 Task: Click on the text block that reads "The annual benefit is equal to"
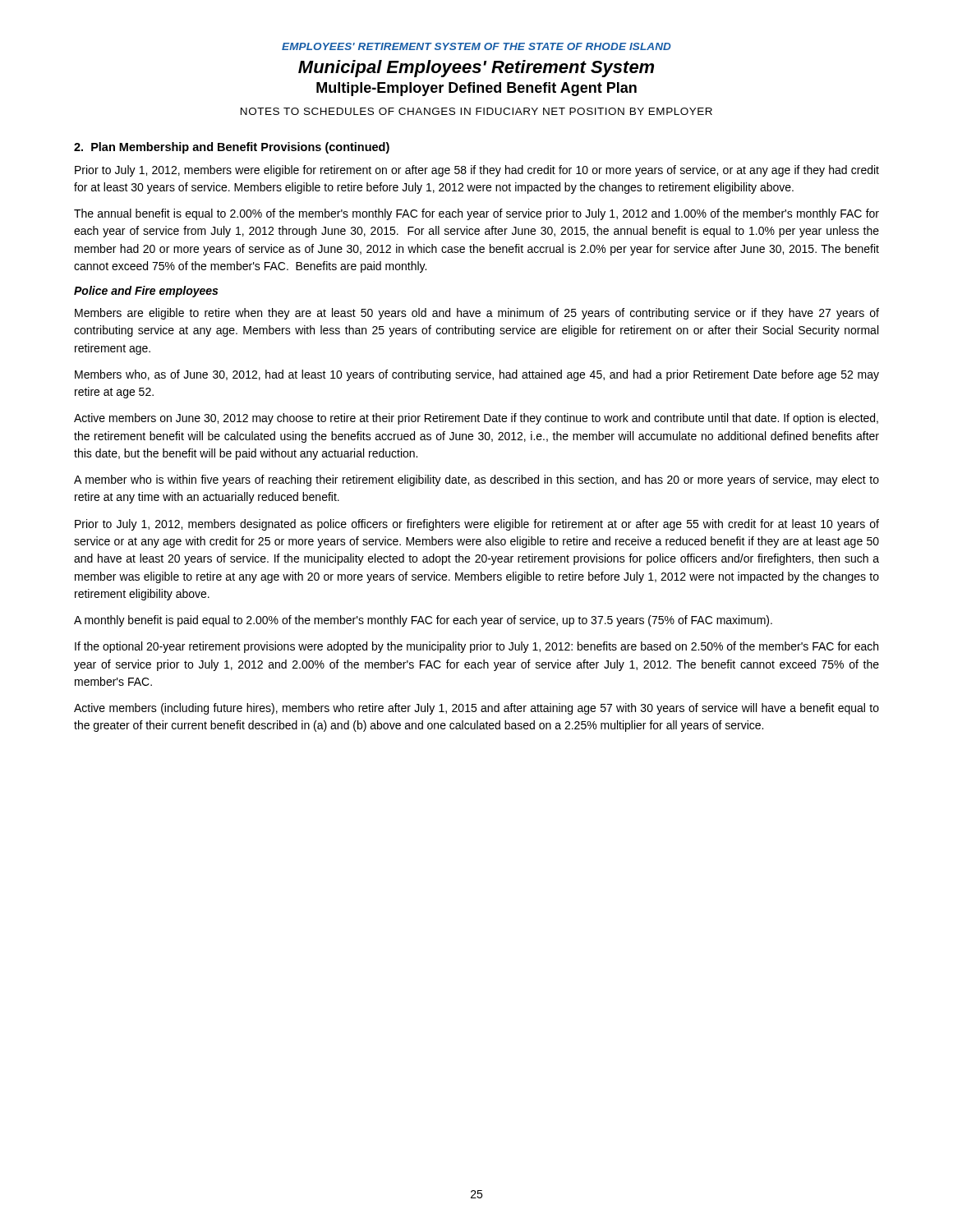[476, 240]
